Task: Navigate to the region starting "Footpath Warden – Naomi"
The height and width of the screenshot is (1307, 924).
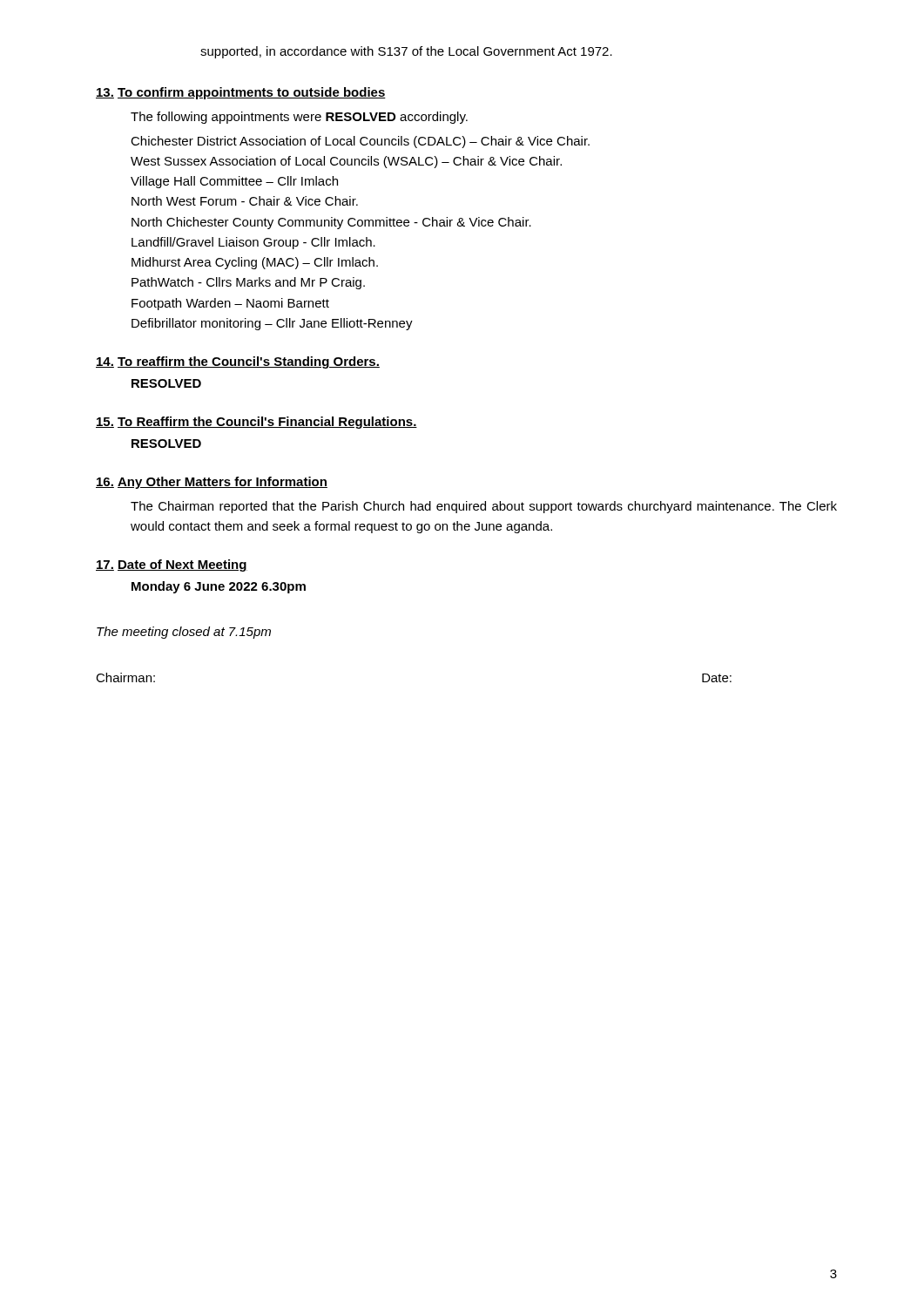Action: pos(230,302)
